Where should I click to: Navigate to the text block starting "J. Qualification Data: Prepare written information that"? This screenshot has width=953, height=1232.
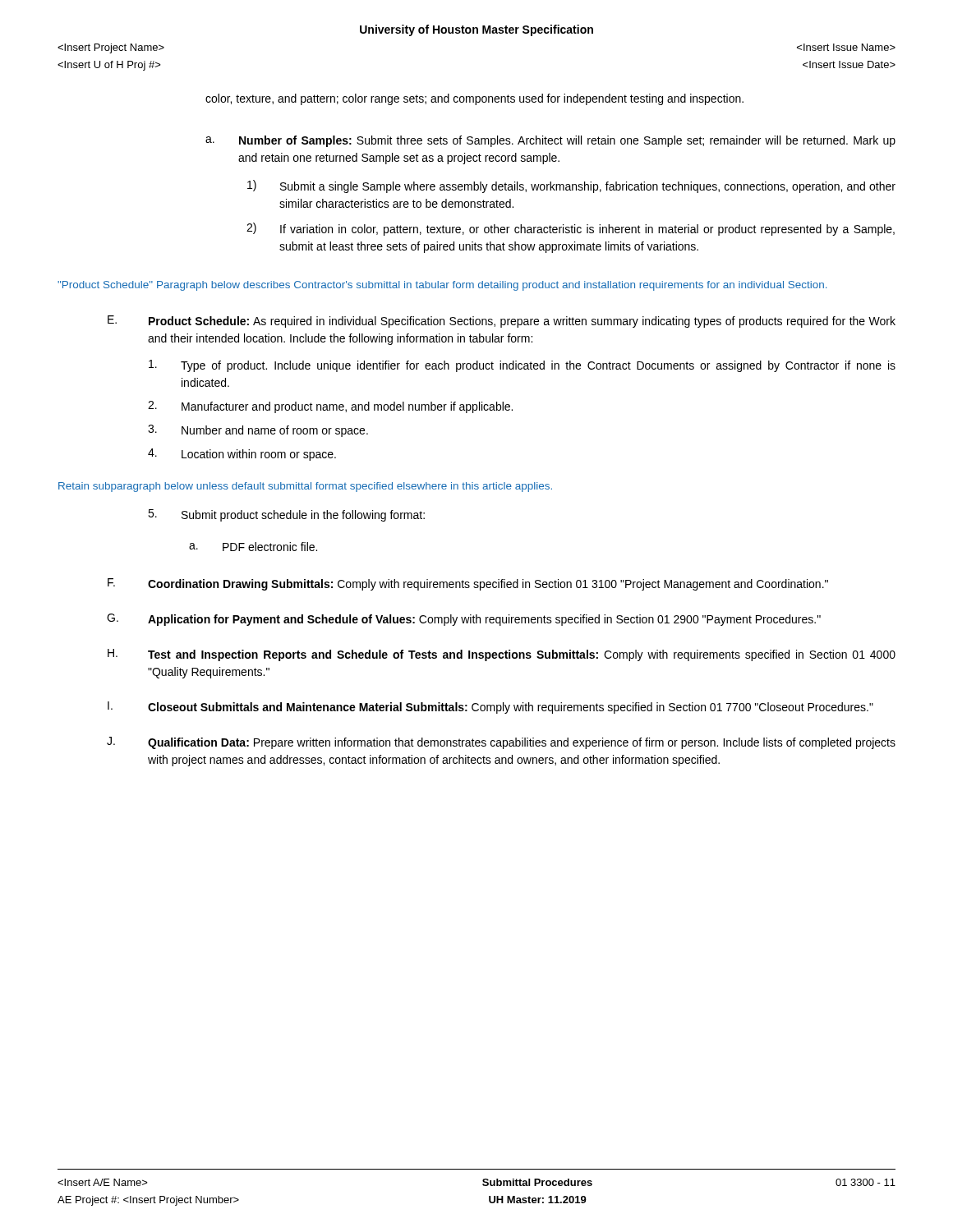point(501,751)
